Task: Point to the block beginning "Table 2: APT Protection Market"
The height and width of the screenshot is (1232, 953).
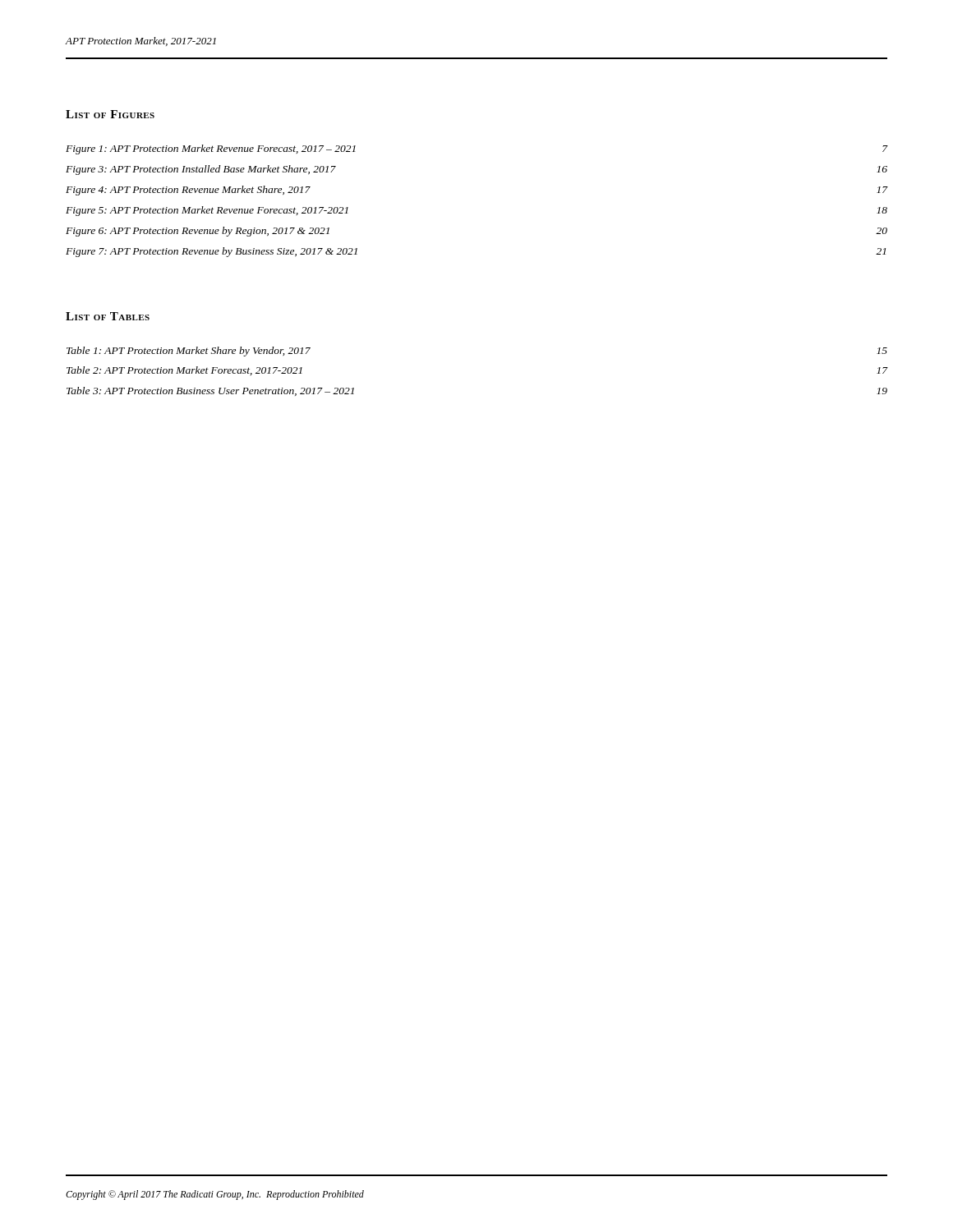Action: tap(184, 371)
